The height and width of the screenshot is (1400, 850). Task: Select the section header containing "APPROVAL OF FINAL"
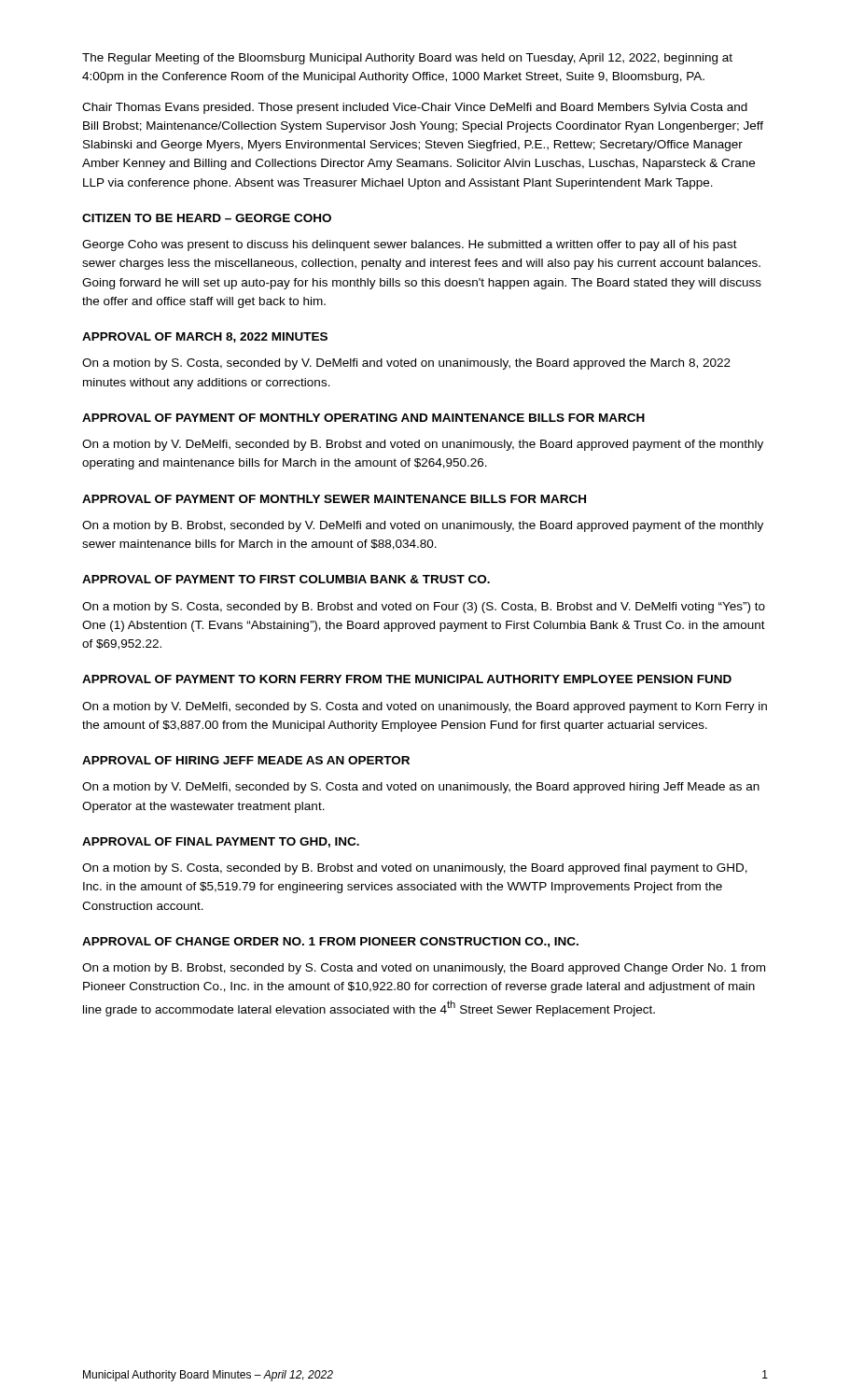pos(221,842)
